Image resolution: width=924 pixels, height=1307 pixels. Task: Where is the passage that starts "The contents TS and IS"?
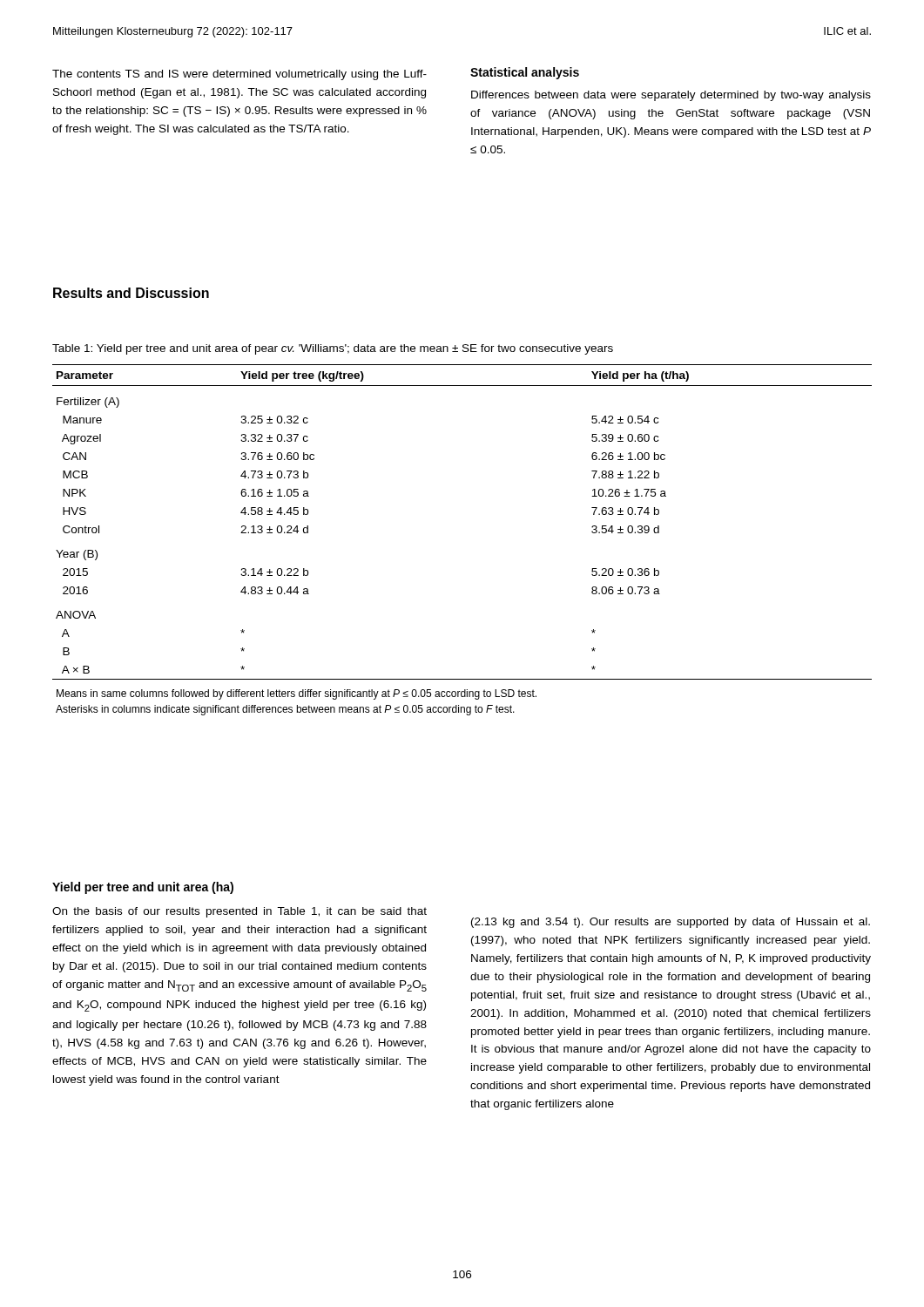click(x=240, y=101)
